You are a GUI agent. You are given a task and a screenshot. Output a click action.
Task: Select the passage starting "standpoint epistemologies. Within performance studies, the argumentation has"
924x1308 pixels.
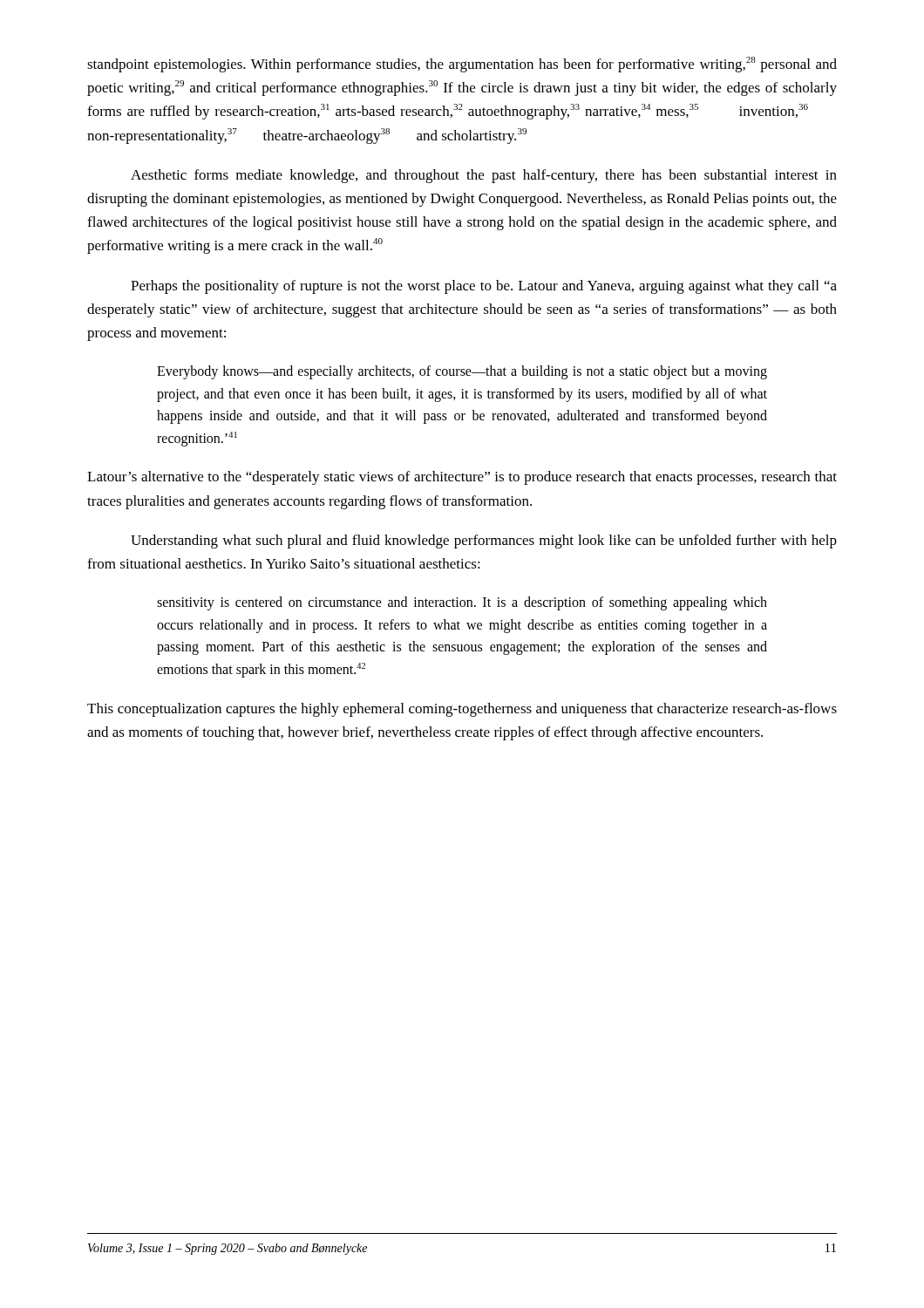(x=462, y=99)
